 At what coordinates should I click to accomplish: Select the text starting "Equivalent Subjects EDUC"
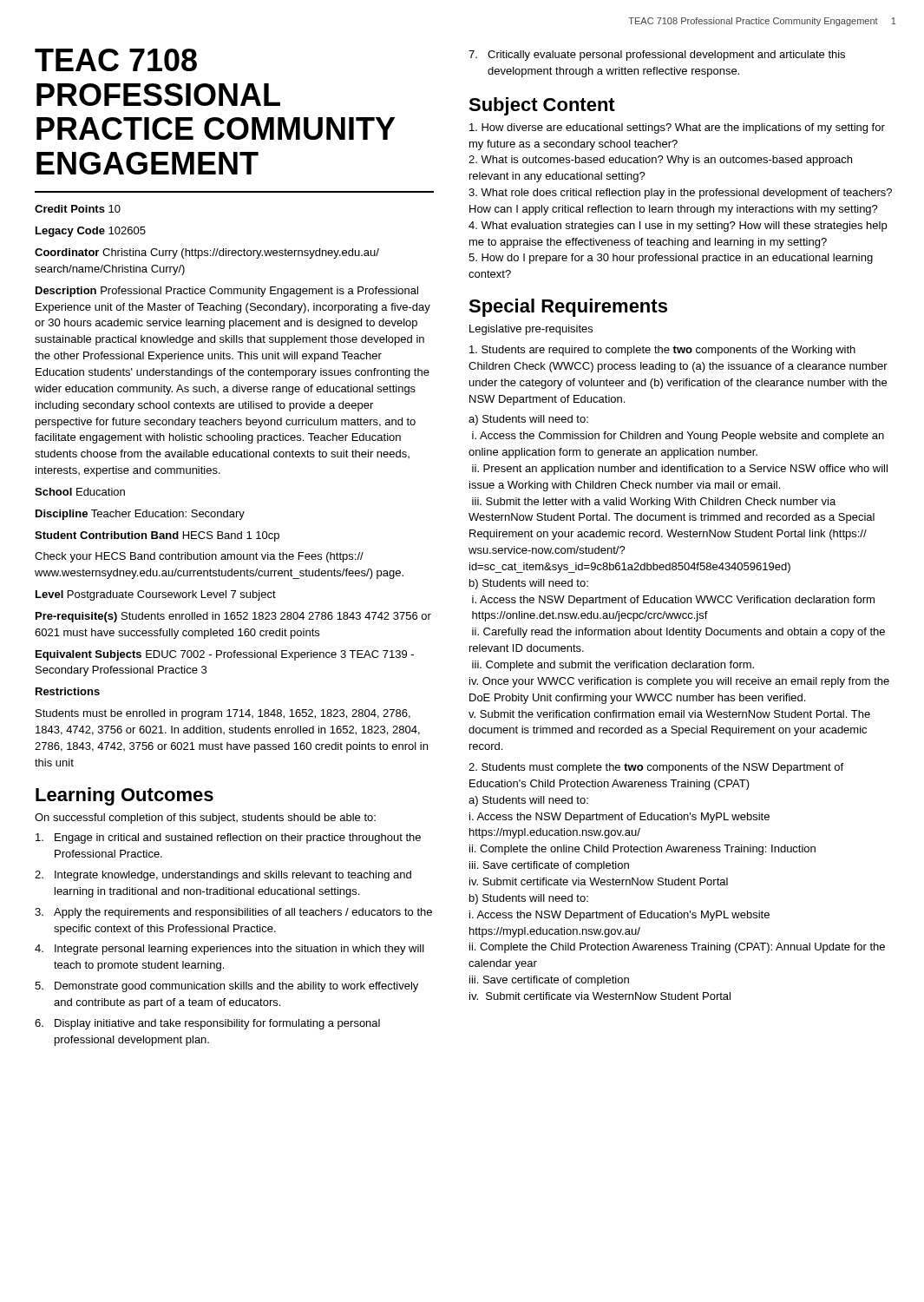[x=225, y=662]
